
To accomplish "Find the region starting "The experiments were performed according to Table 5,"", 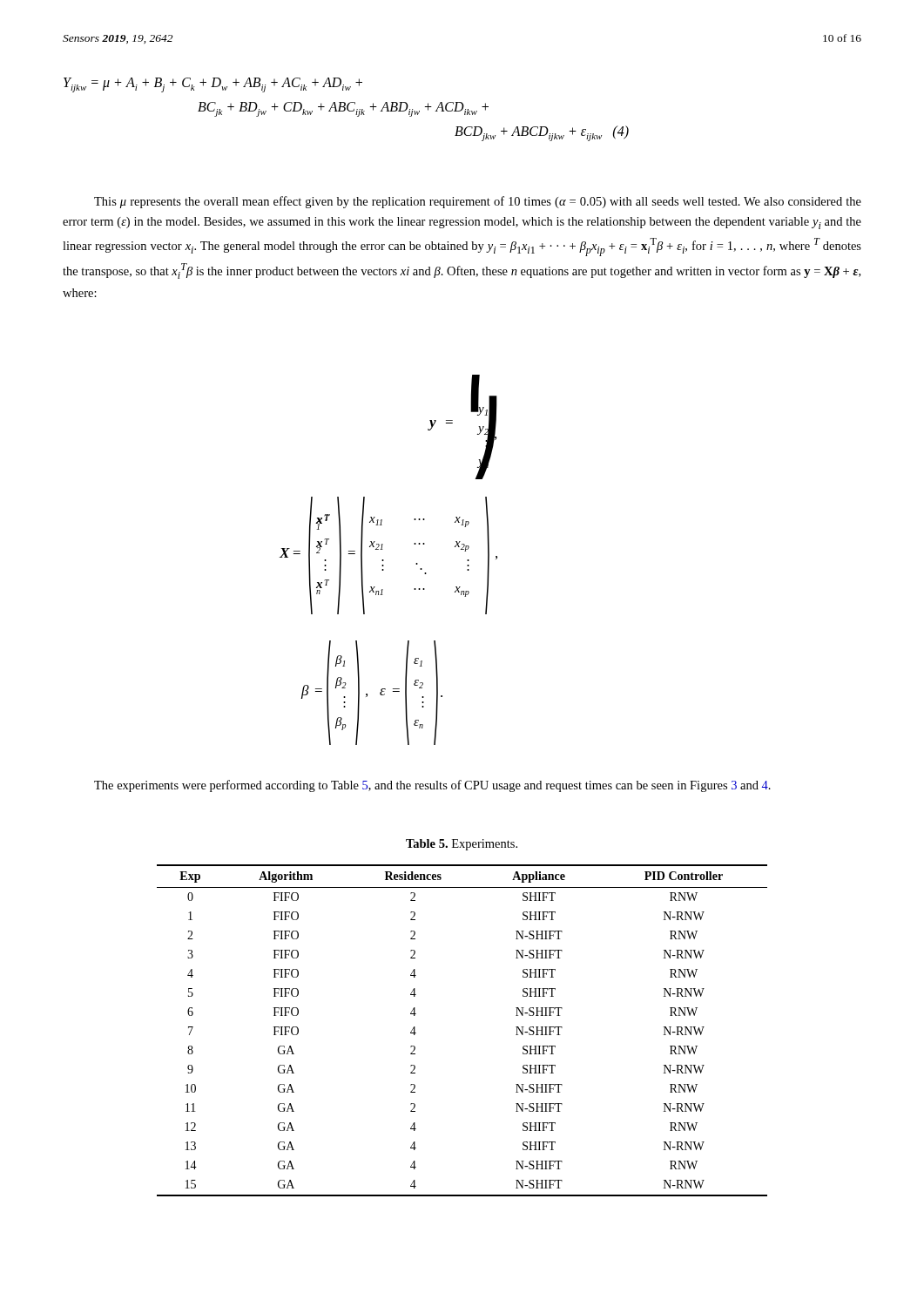I will [x=462, y=785].
